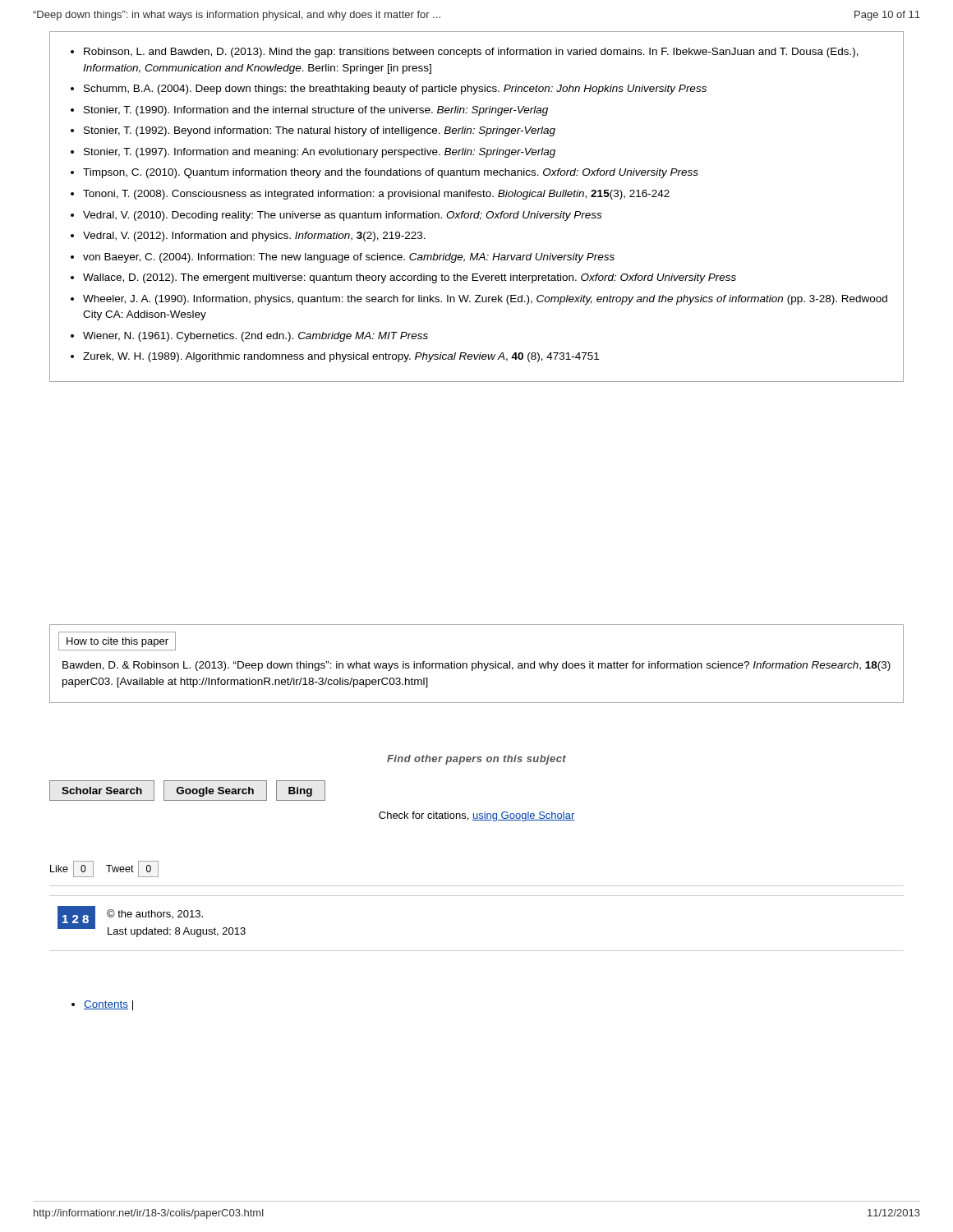
Task: Locate the list item that says "Zurek, W. H. (1989). Algorithmic"
Action: click(x=341, y=356)
